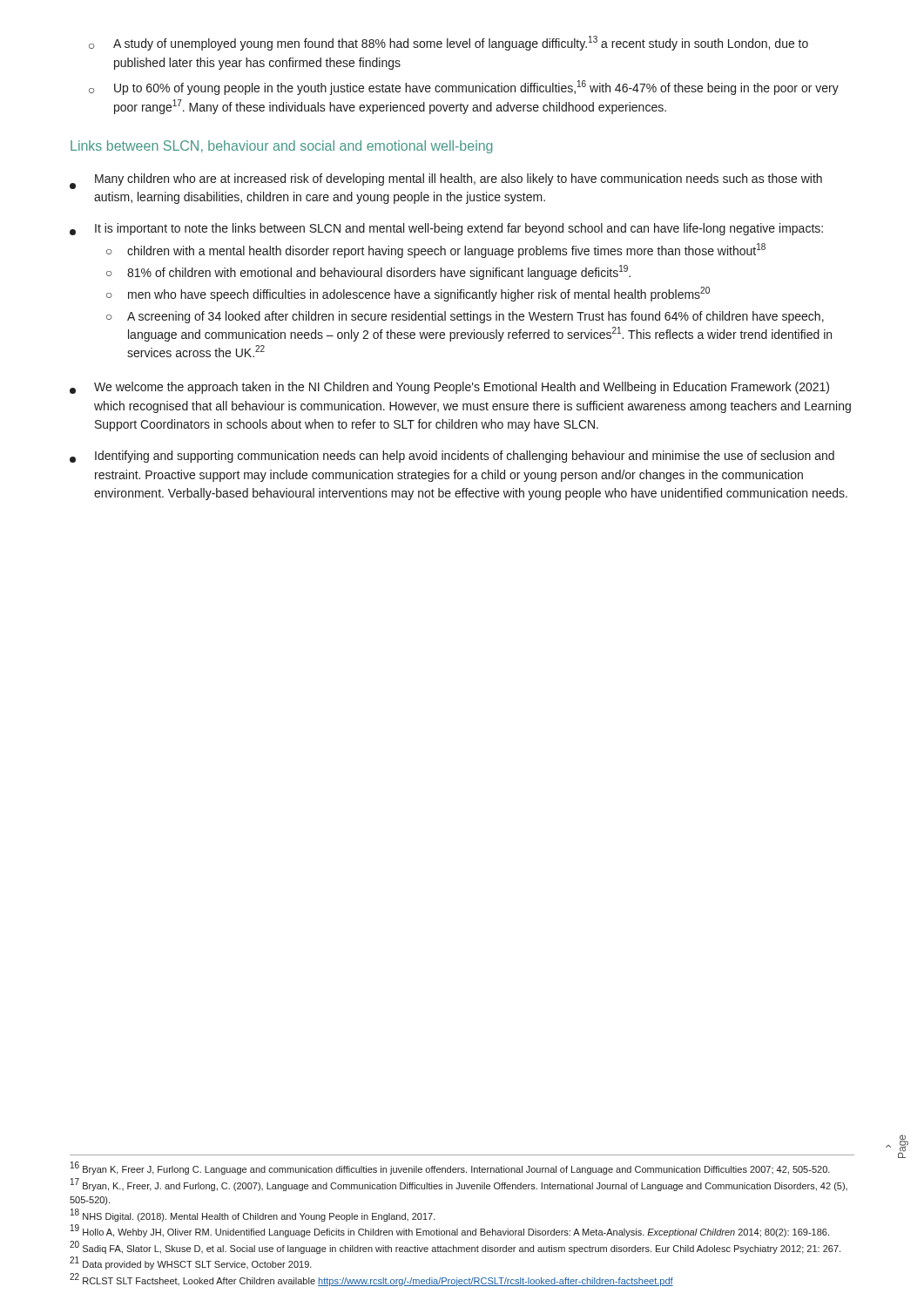Click the passage that begins "Many children who are at increased"
This screenshot has height=1307, width=924.
tap(462, 189)
